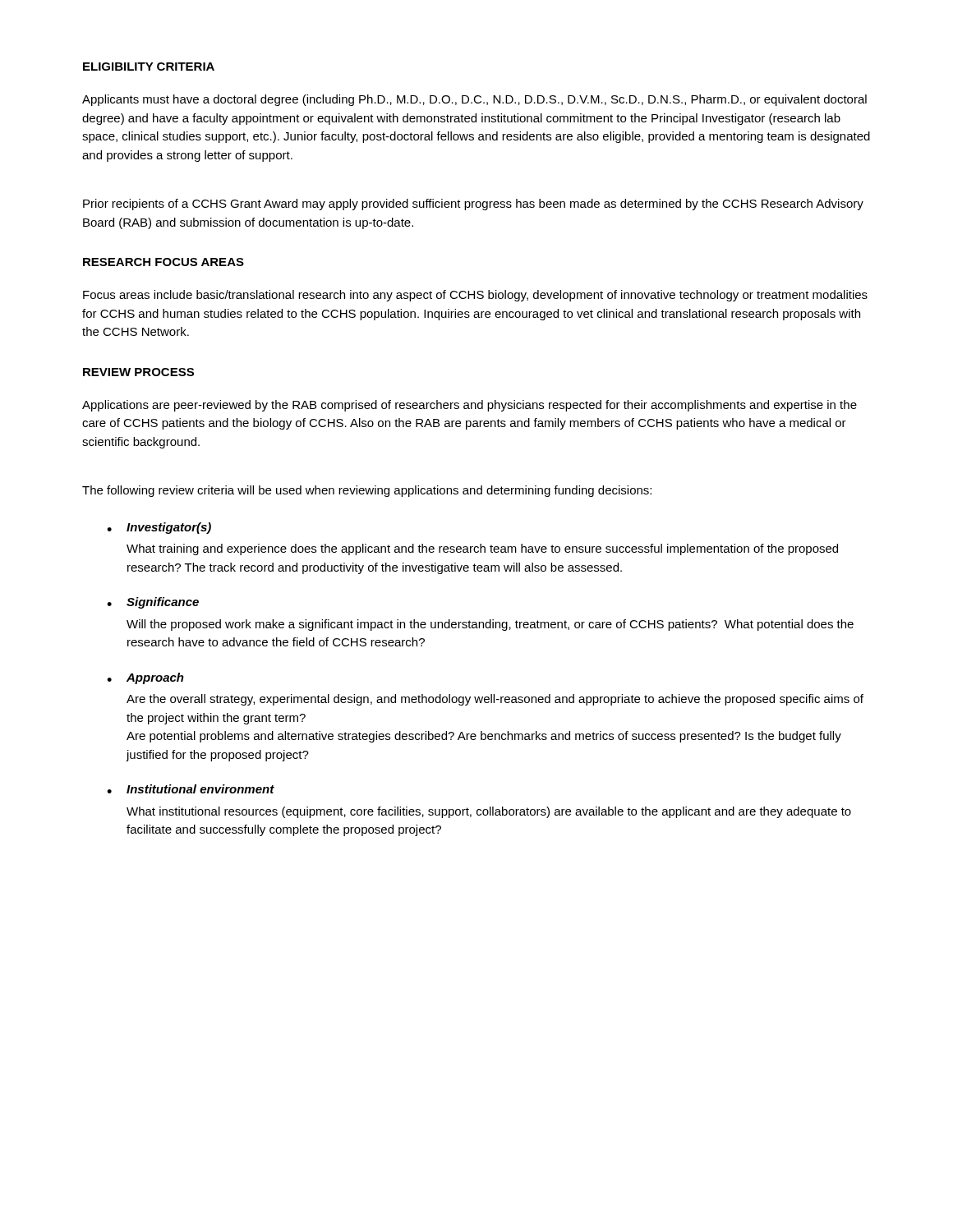Point to the block beginning "Applicants must have"
The width and height of the screenshot is (953, 1232).
[x=476, y=127]
